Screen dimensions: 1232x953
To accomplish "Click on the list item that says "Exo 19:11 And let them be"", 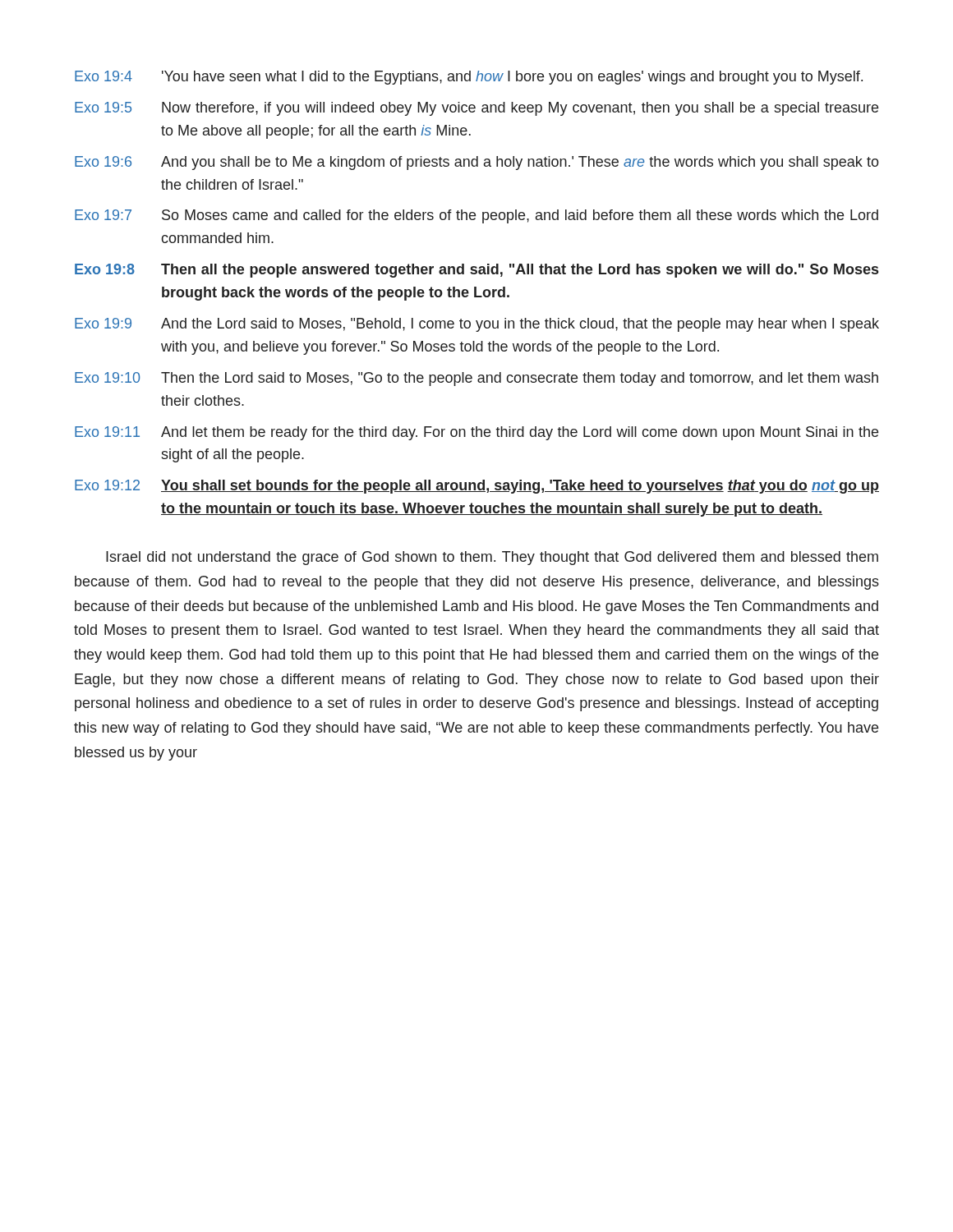I will (x=476, y=444).
